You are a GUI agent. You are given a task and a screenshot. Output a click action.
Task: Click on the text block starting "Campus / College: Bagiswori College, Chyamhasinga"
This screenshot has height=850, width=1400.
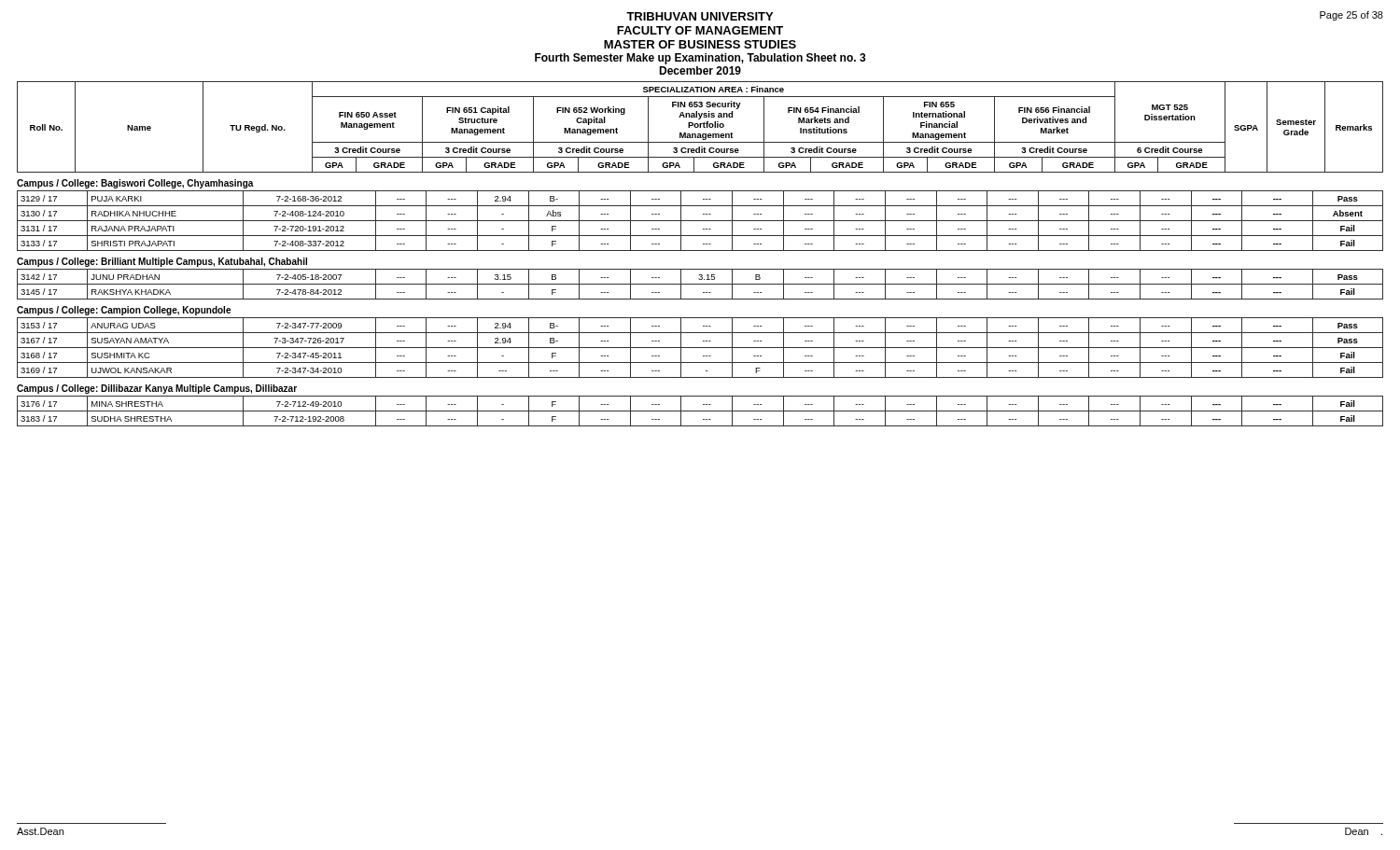coord(135,183)
